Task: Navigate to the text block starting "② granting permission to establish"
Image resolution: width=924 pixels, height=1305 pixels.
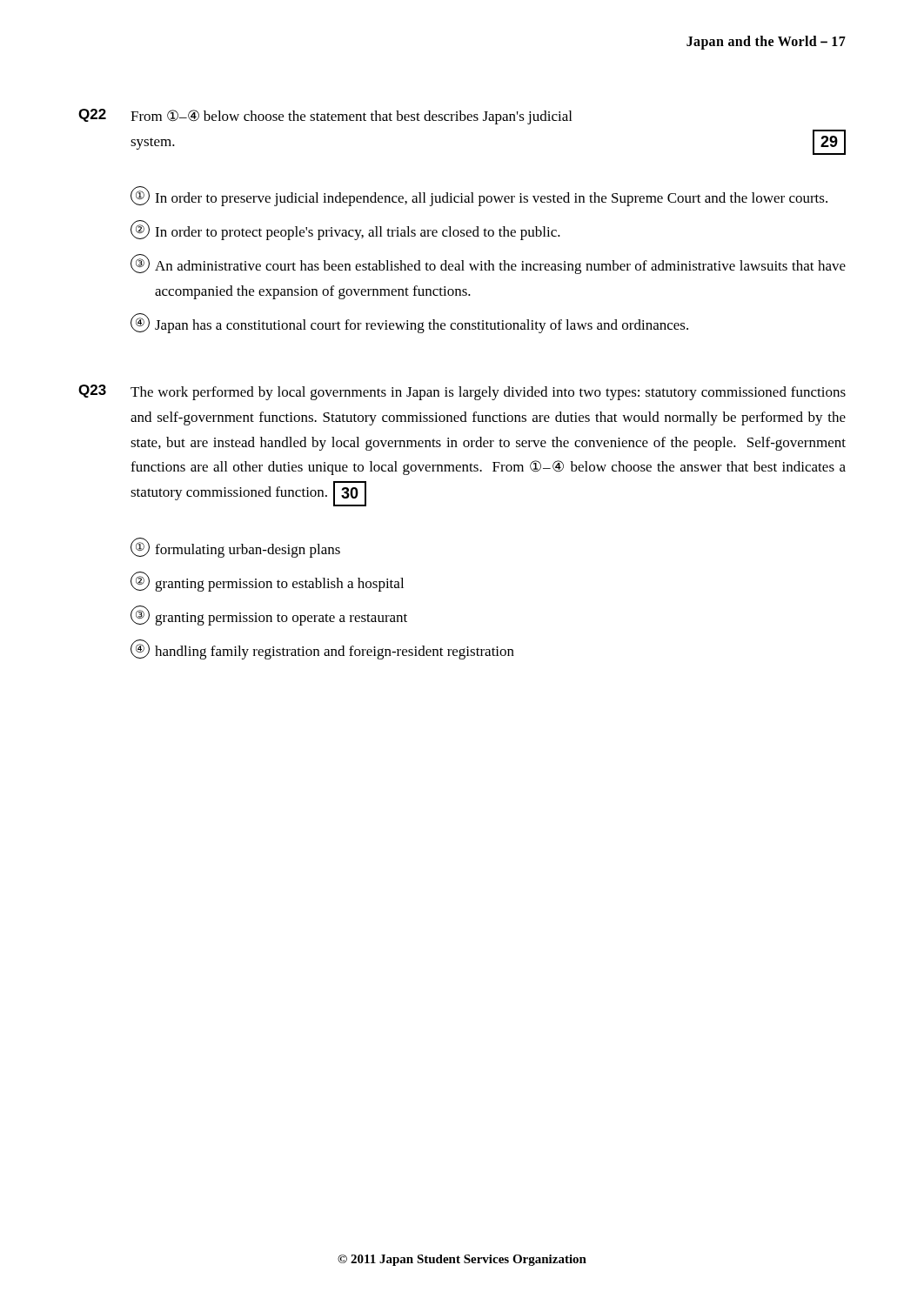Action: tap(267, 582)
